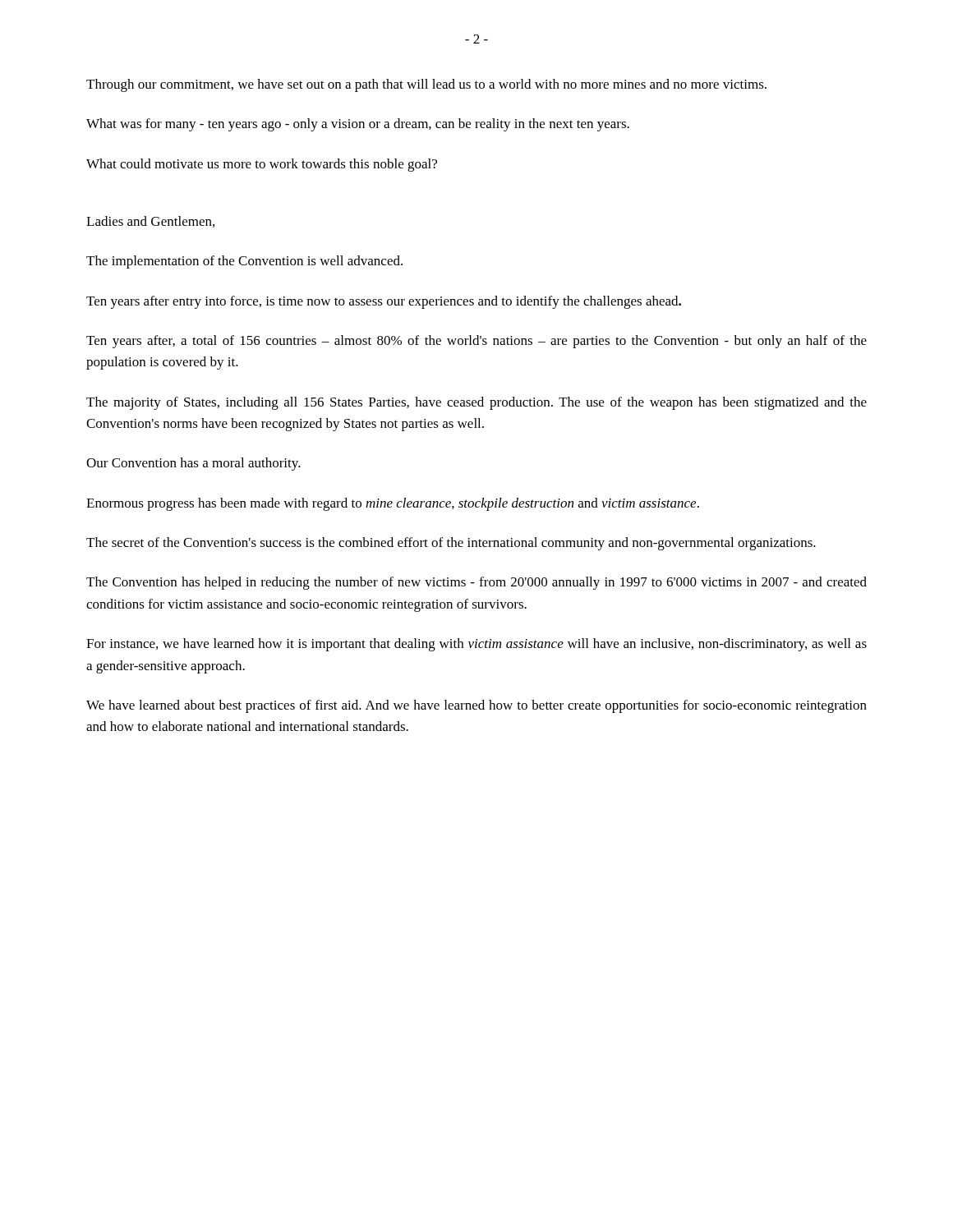The width and height of the screenshot is (953, 1232).
Task: Find the text block that reads "For instance, we have learned"
Action: (476, 654)
